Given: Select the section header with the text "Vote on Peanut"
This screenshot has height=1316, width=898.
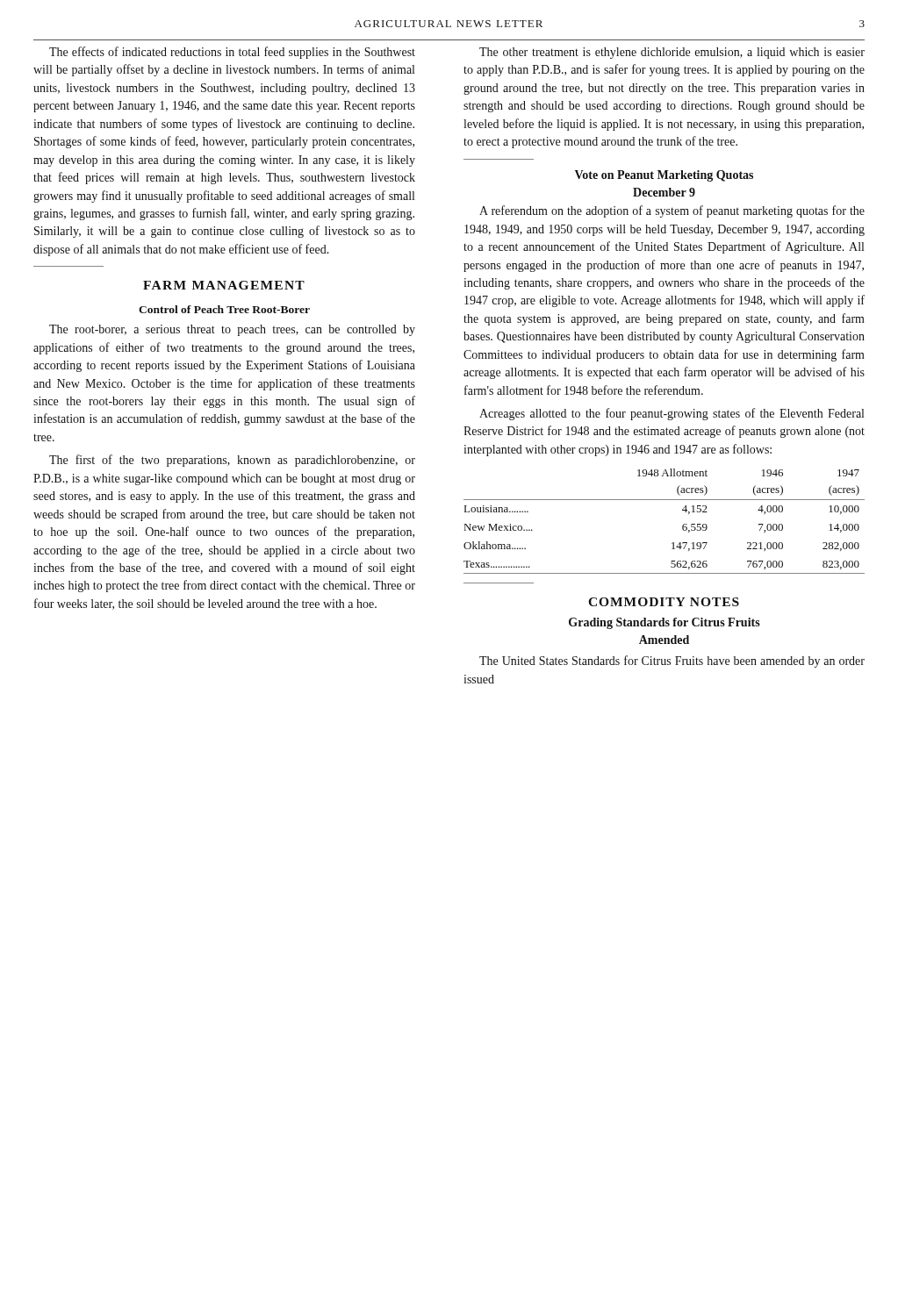Looking at the screenshot, I should (664, 184).
